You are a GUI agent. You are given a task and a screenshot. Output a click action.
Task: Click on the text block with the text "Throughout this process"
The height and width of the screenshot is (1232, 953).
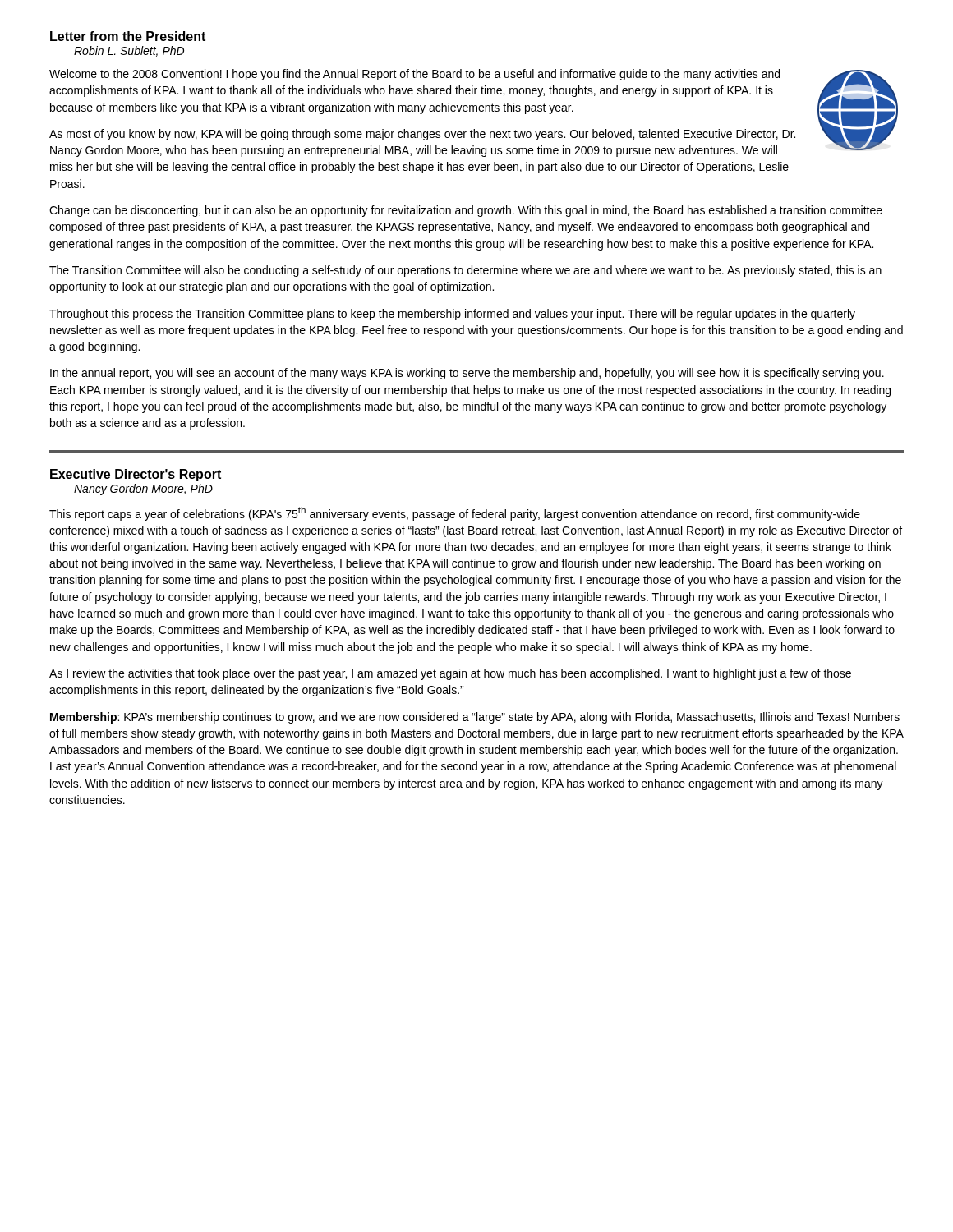[x=476, y=330]
